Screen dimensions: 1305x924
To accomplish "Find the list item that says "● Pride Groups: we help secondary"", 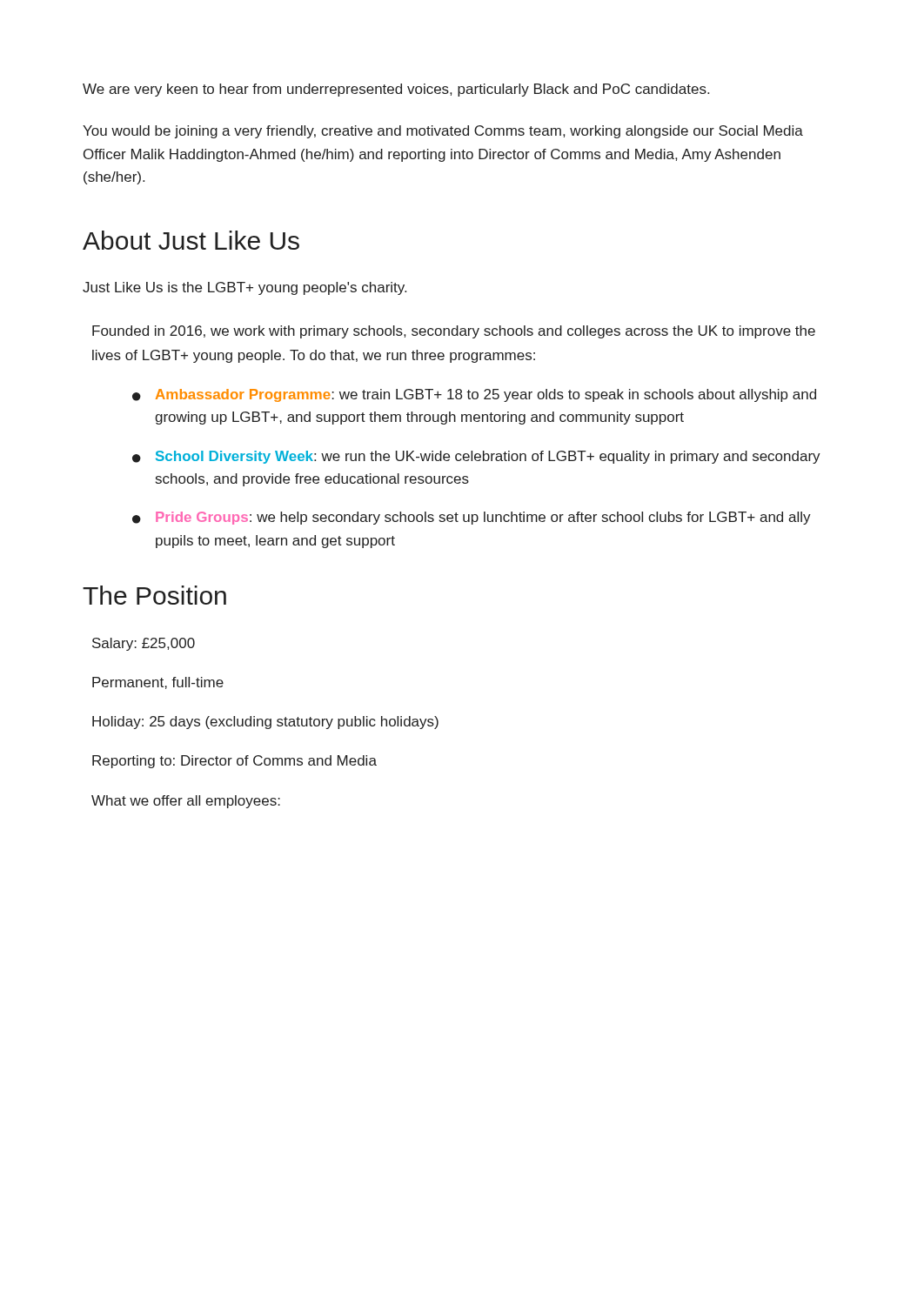I will coord(486,529).
